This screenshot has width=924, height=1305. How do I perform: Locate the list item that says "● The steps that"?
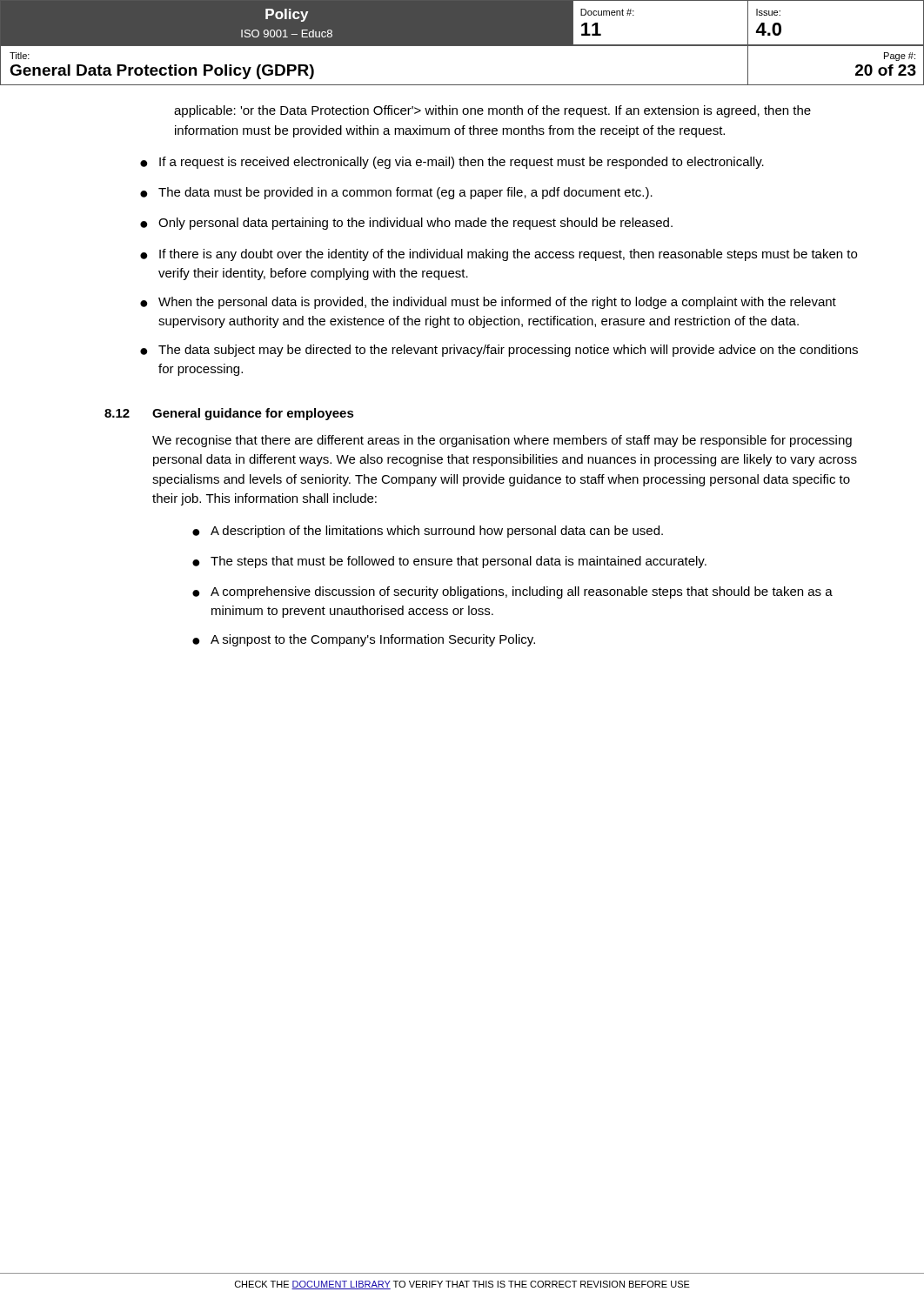click(x=532, y=562)
